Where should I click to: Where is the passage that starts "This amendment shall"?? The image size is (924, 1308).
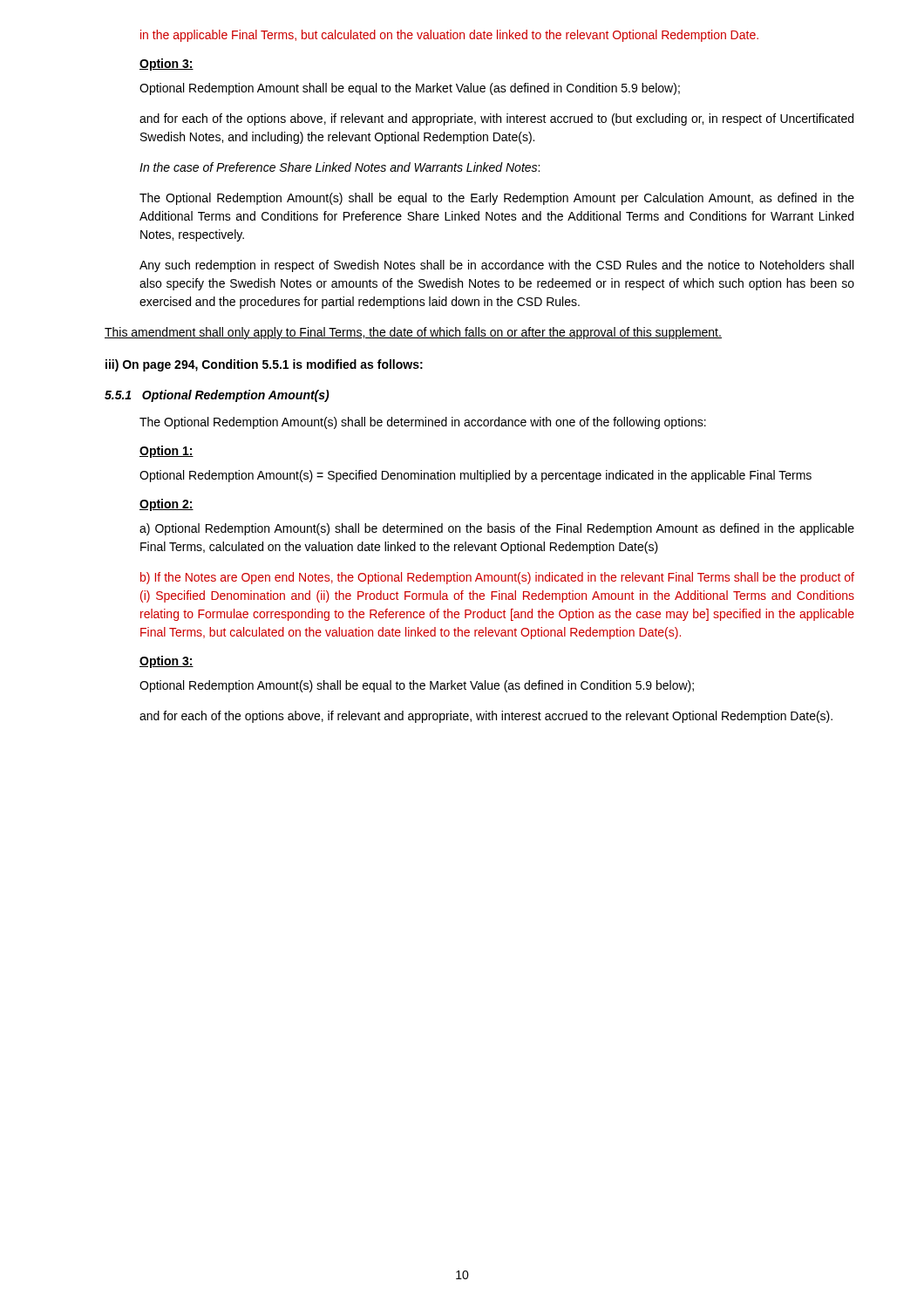click(413, 332)
